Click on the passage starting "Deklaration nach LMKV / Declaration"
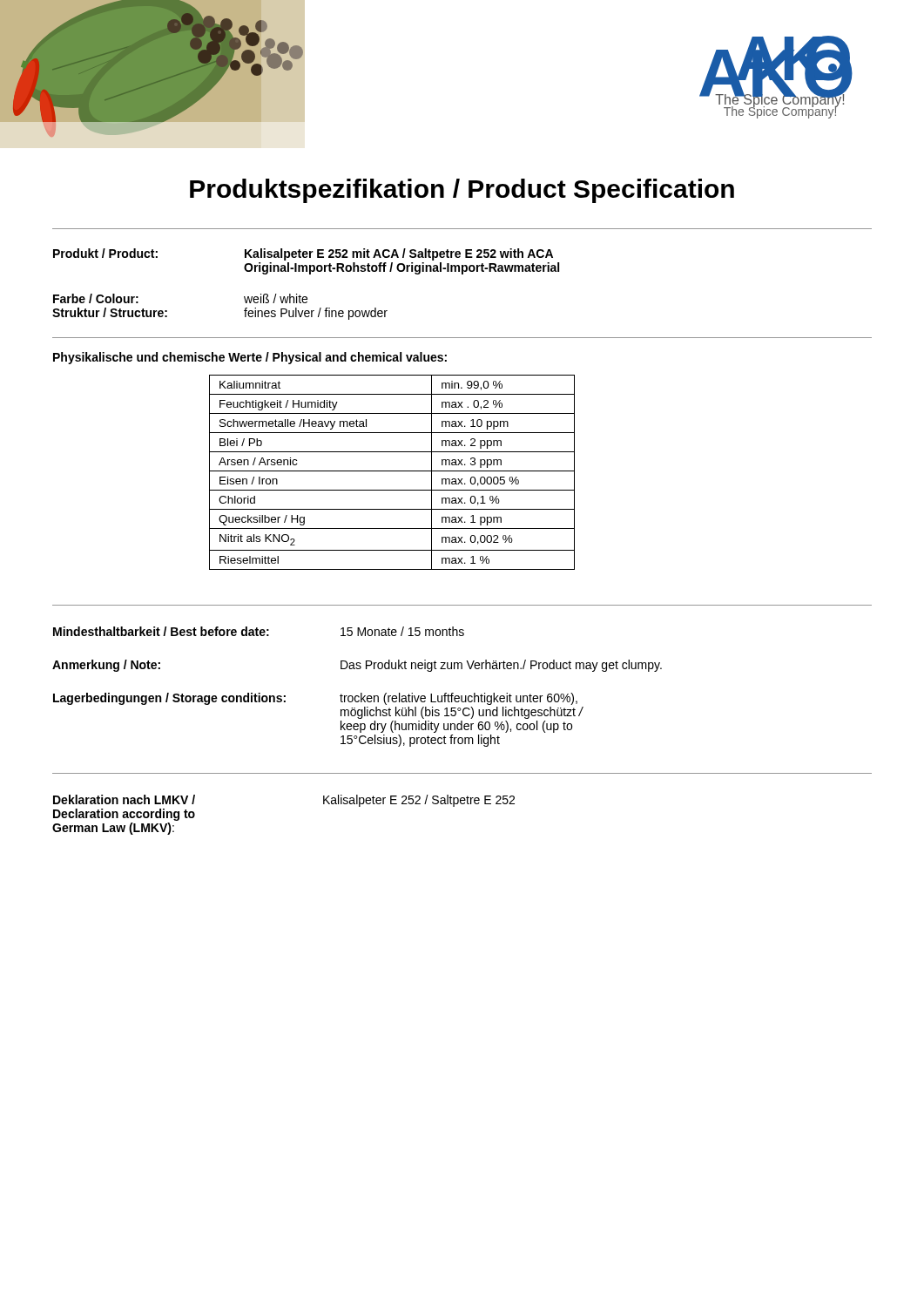This screenshot has width=924, height=1307. (x=462, y=814)
